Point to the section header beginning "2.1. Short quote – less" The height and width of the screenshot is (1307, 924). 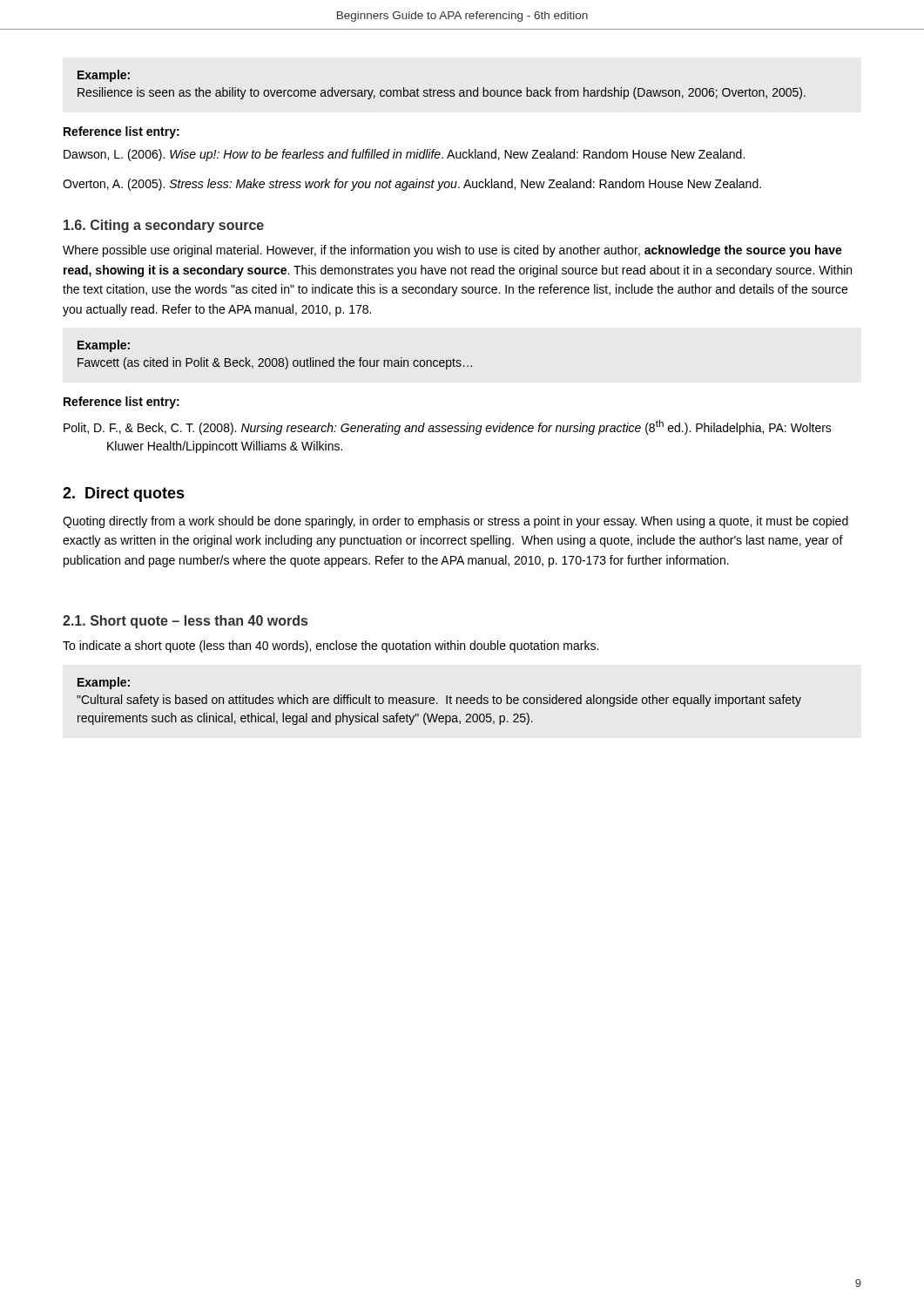point(185,621)
